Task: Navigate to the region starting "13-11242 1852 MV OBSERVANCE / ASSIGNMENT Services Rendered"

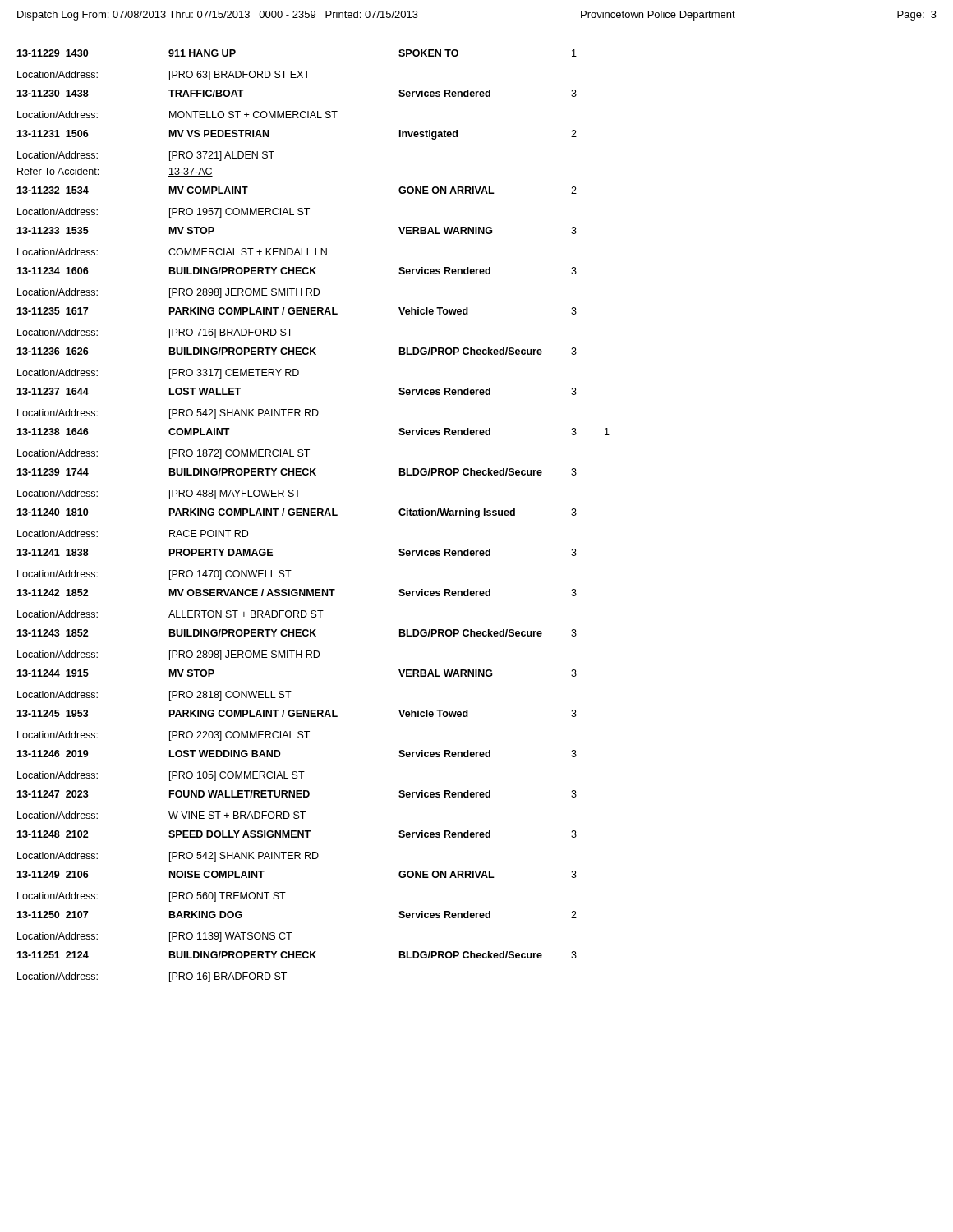Action: pyautogui.click(x=476, y=605)
